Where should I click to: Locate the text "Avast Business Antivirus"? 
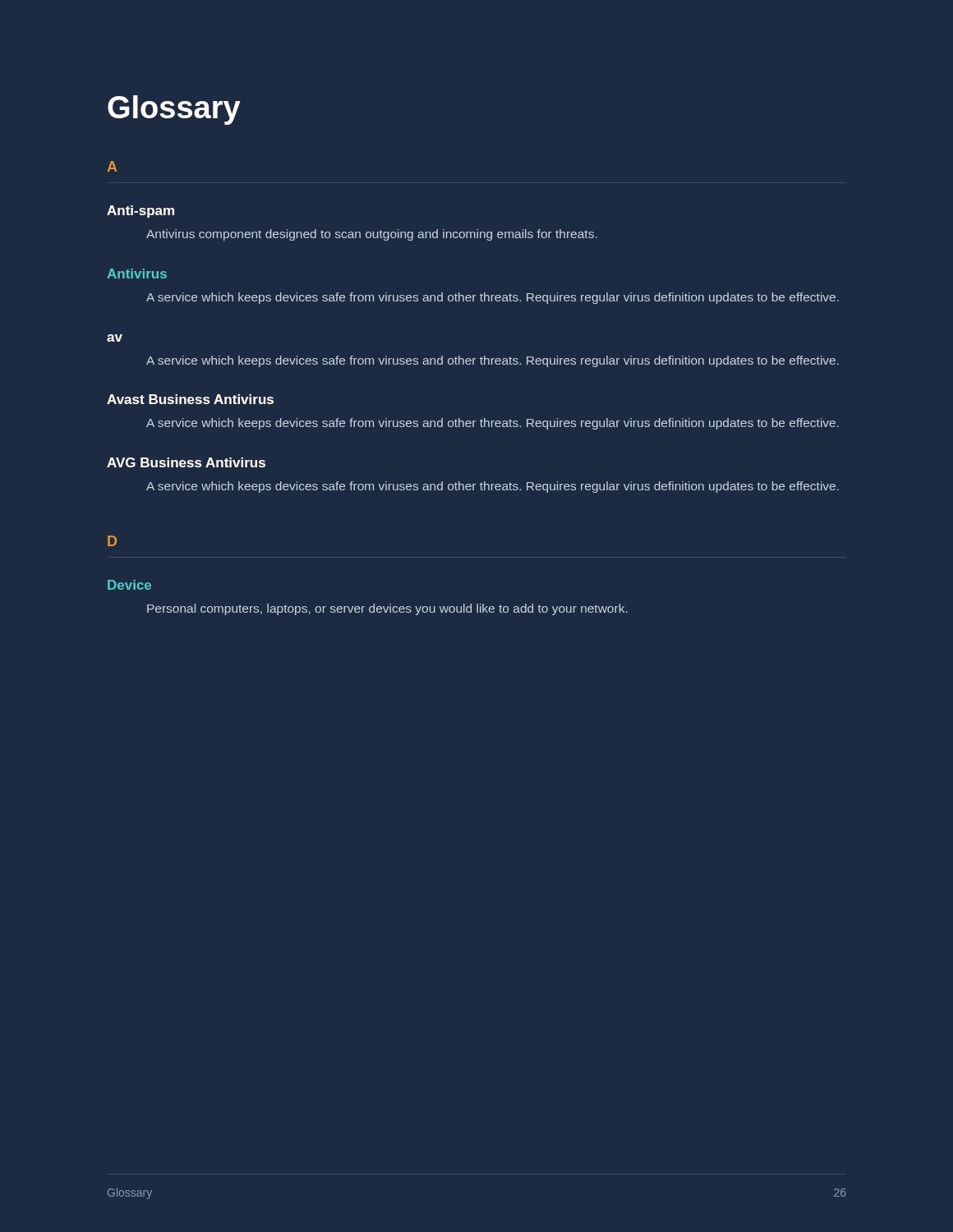coord(191,400)
